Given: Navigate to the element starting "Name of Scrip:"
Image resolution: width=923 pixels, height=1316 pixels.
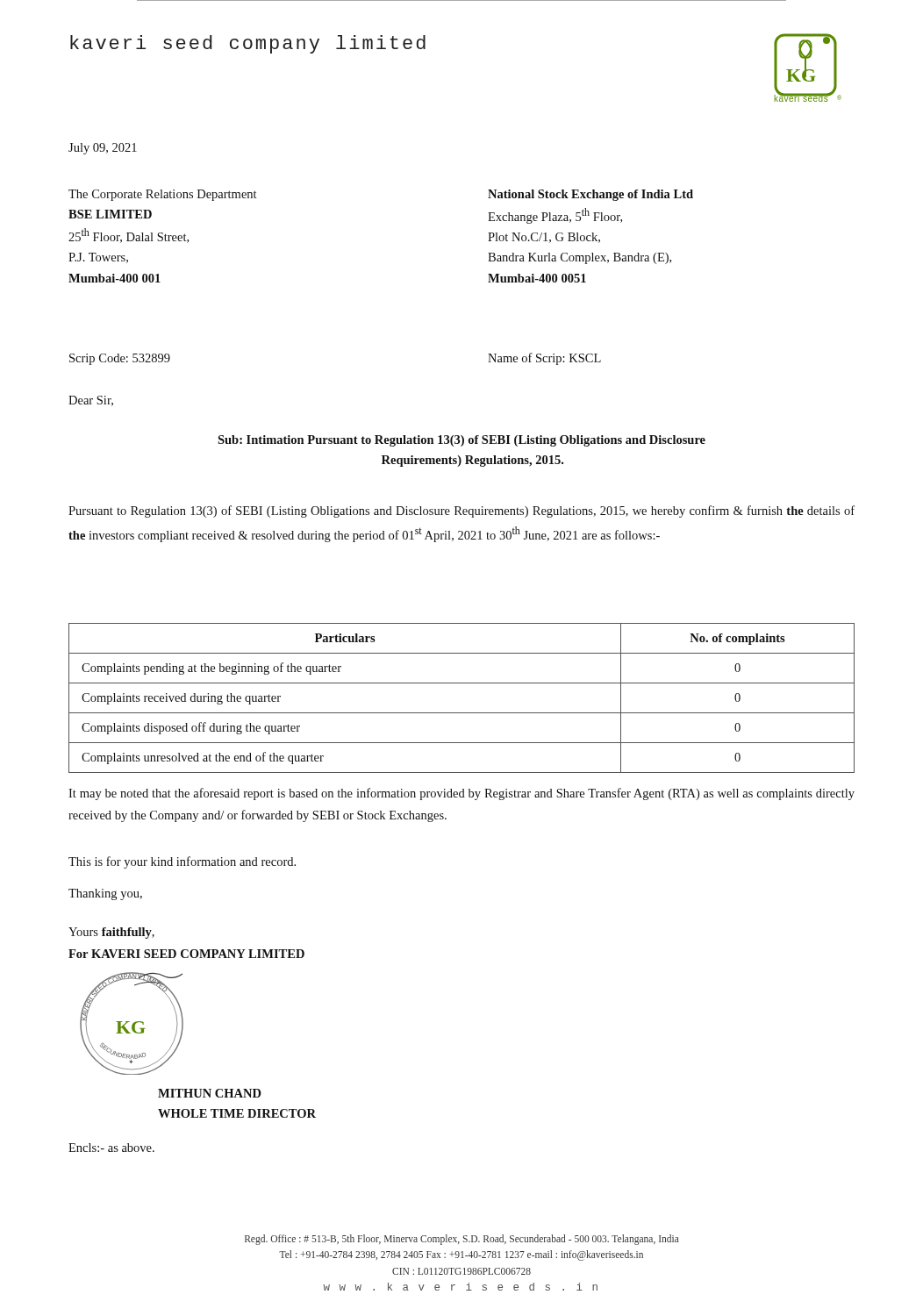Looking at the screenshot, I should 545,358.
